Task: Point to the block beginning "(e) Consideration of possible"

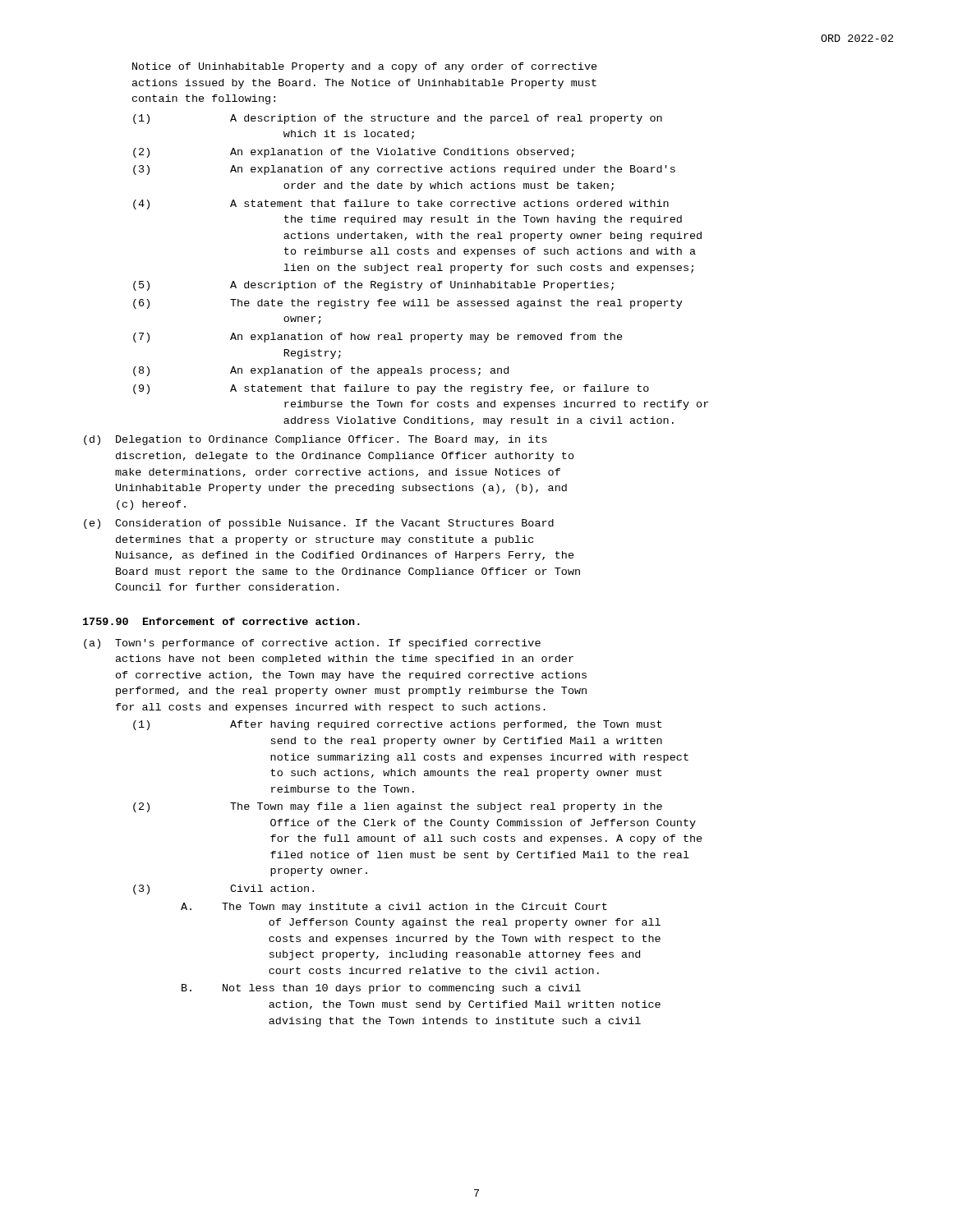Action: [x=481, y=556]
